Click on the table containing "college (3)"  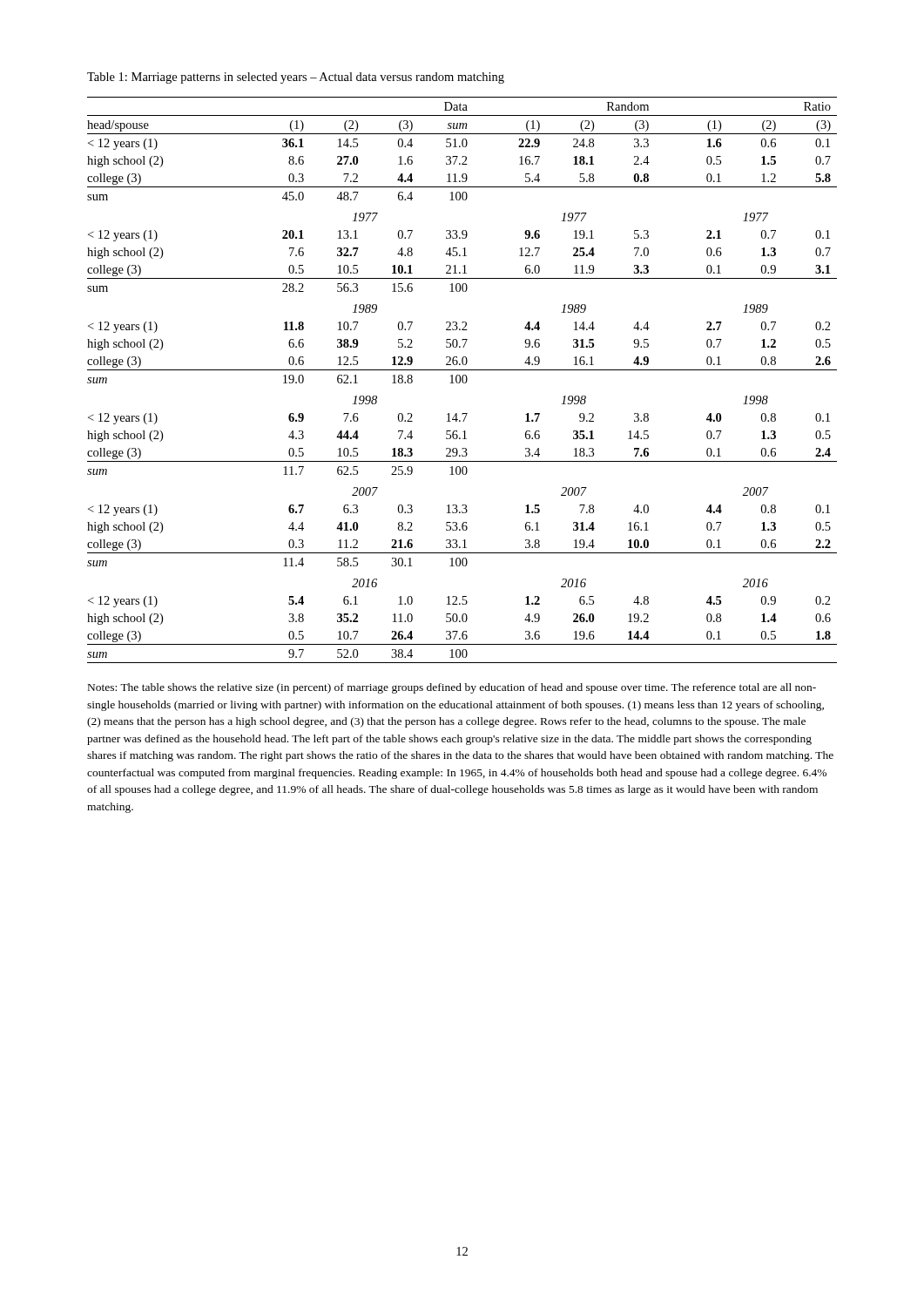(462, 380)
